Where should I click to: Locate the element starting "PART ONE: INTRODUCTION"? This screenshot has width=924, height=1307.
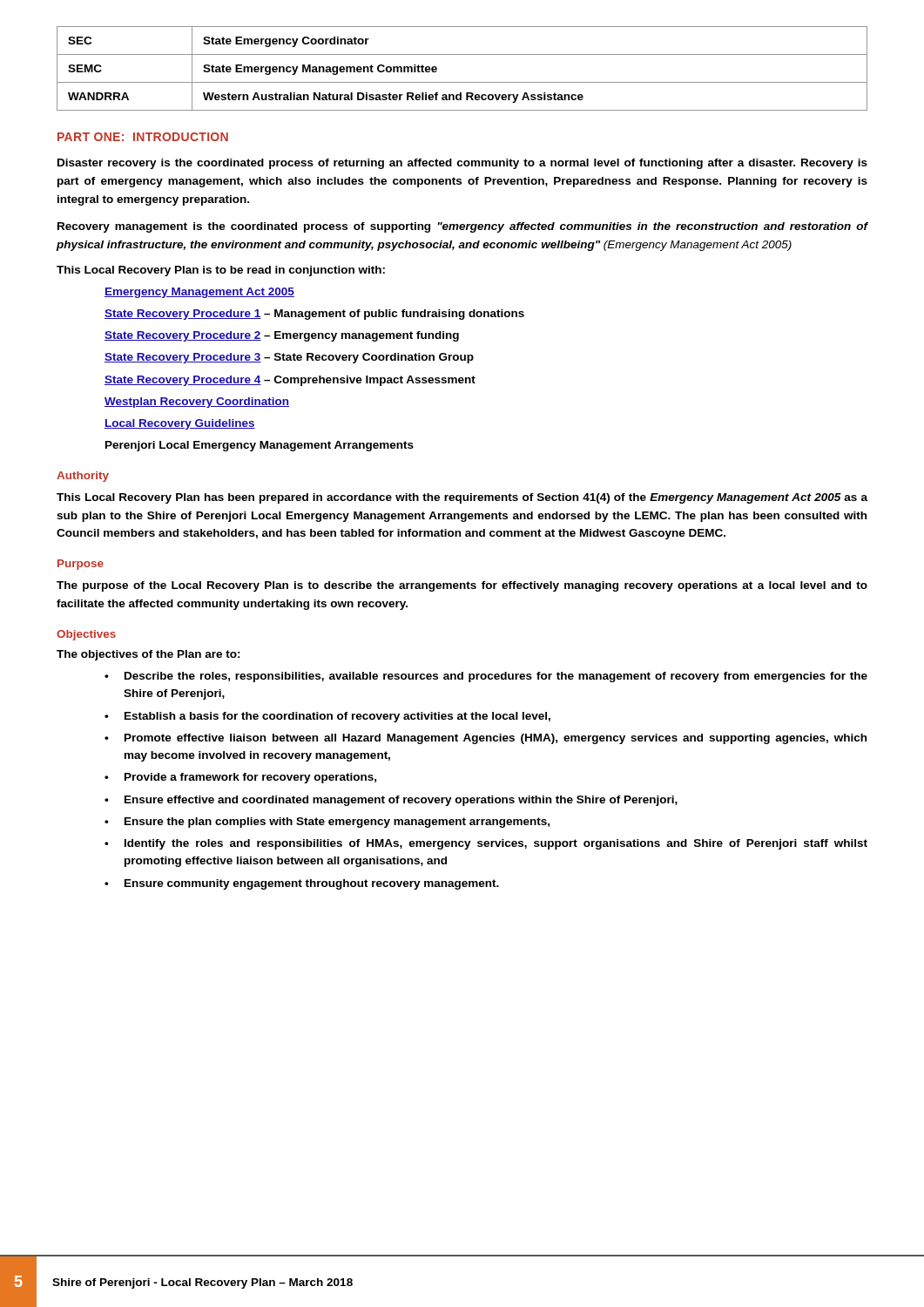click(143, 137)
